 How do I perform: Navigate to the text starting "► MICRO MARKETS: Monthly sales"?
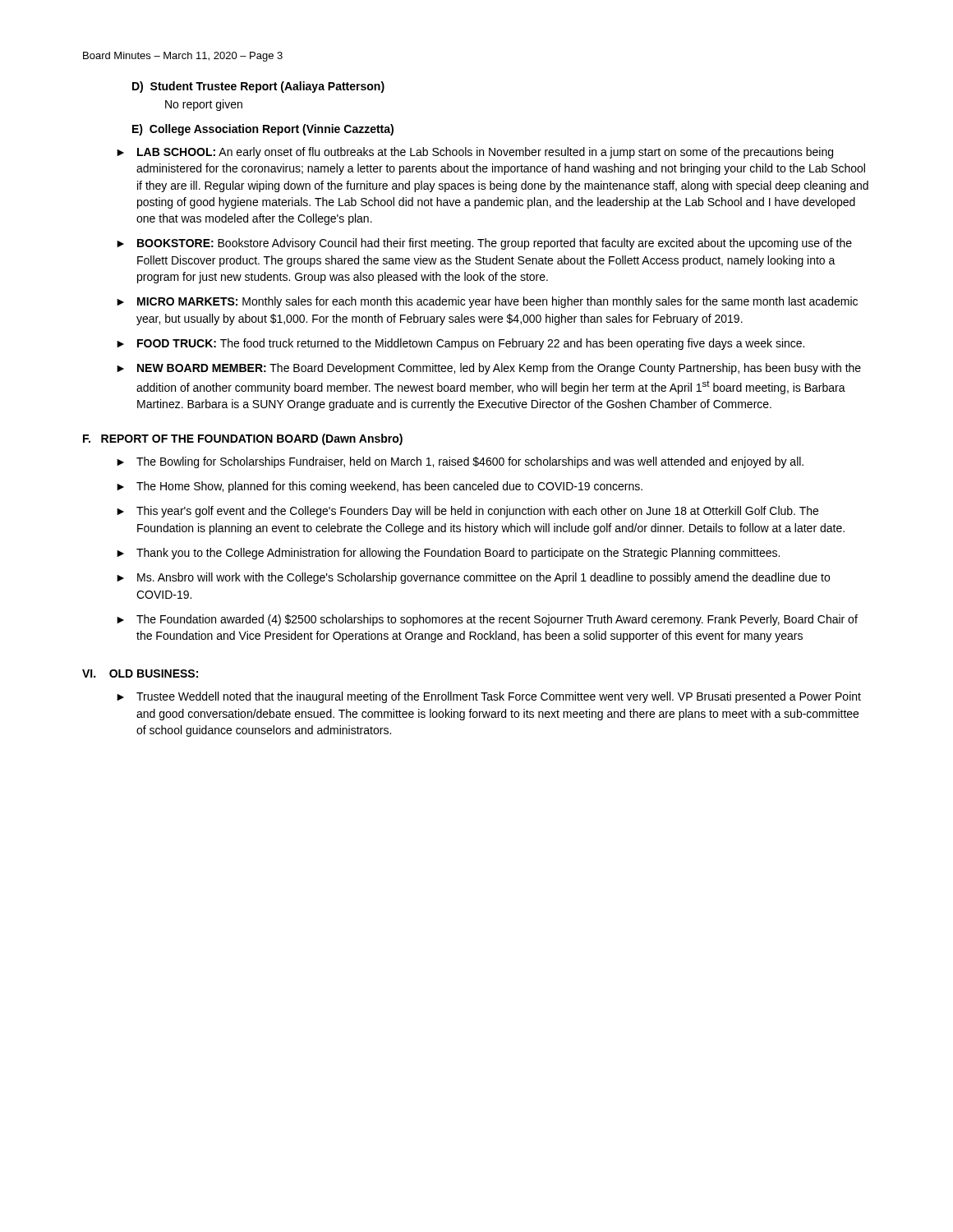click(x=493, y=310)
